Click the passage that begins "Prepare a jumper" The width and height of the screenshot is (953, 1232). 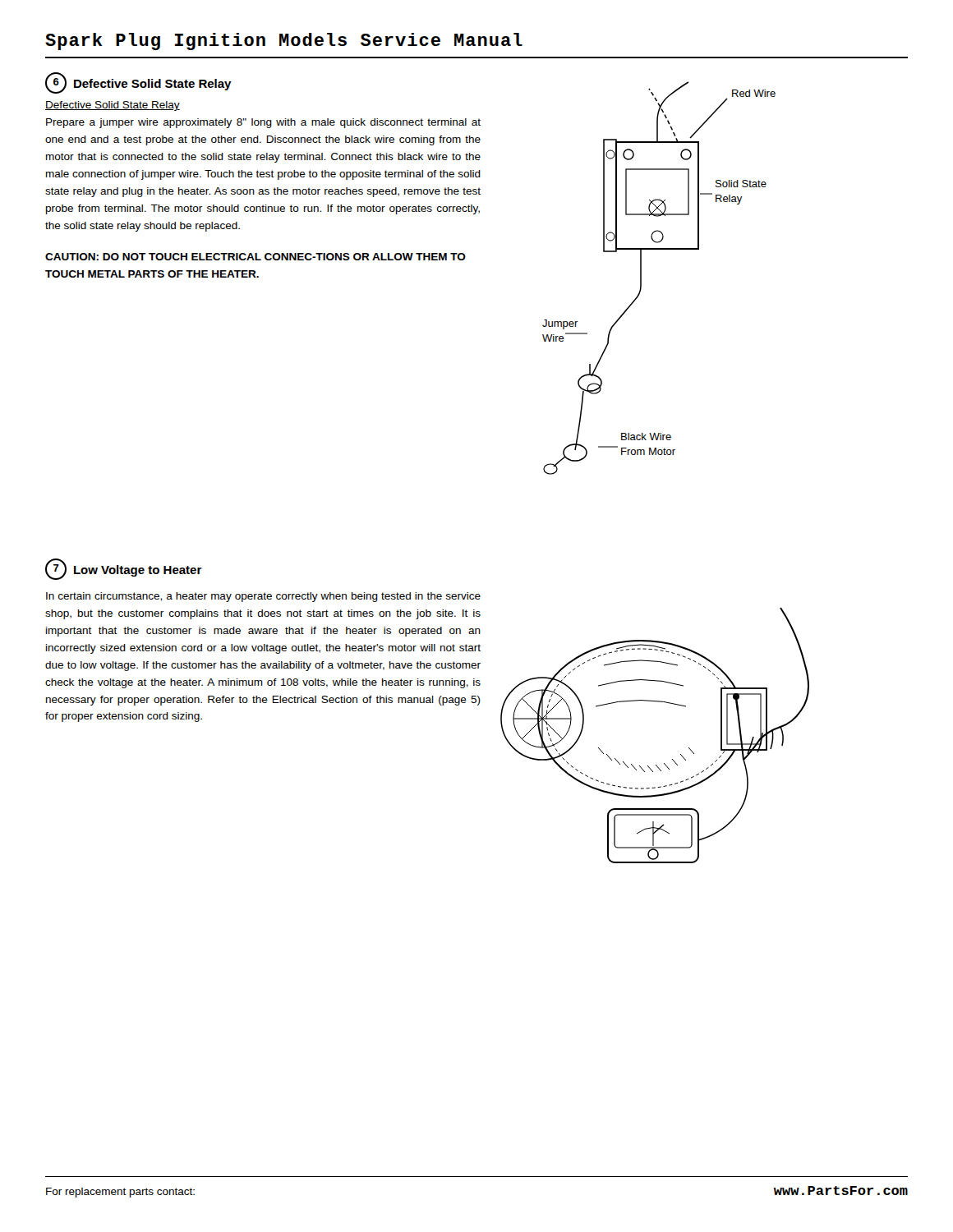[x=263, y=174]
